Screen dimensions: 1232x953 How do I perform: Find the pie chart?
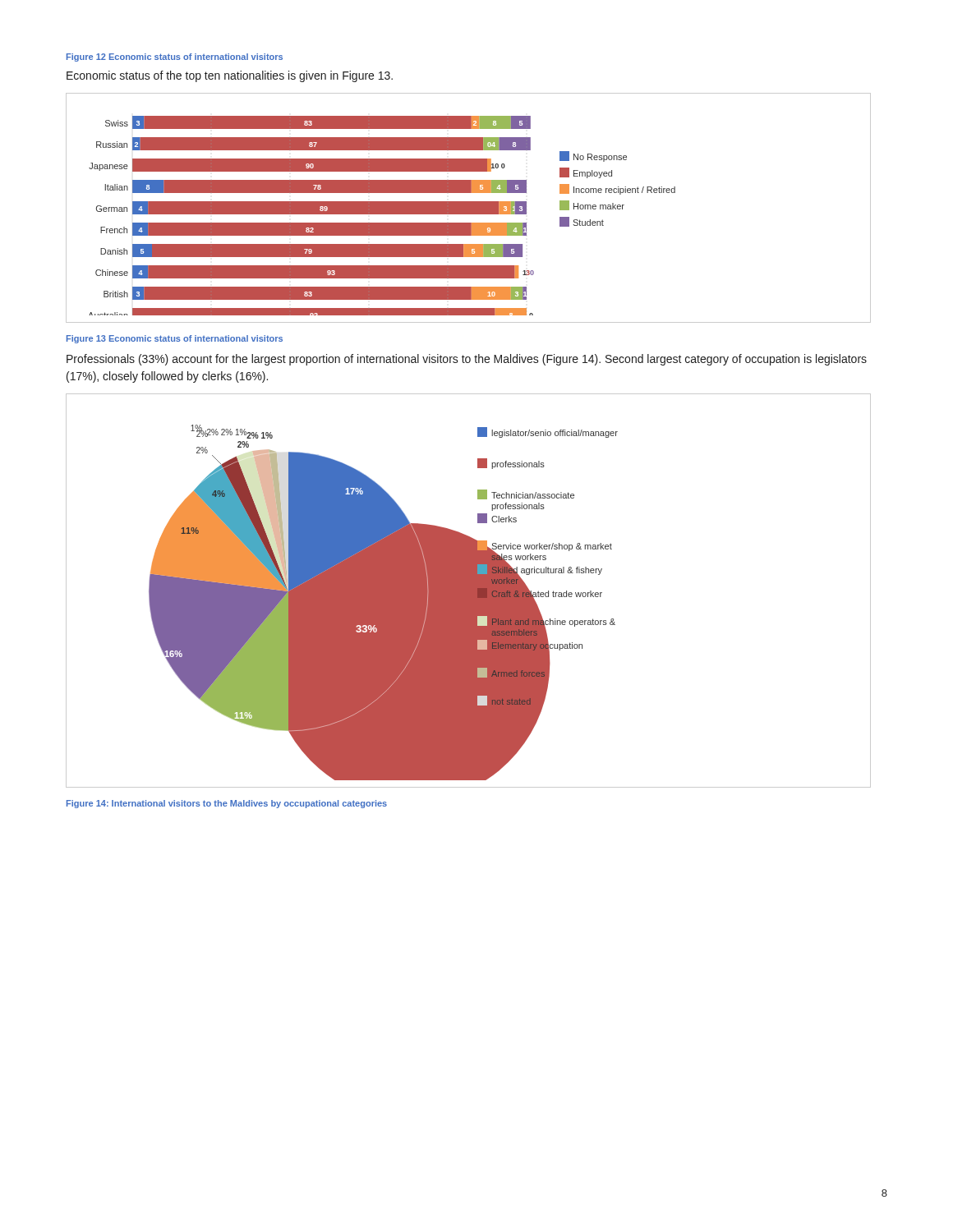pyautogui.click(x=468, y=590)
